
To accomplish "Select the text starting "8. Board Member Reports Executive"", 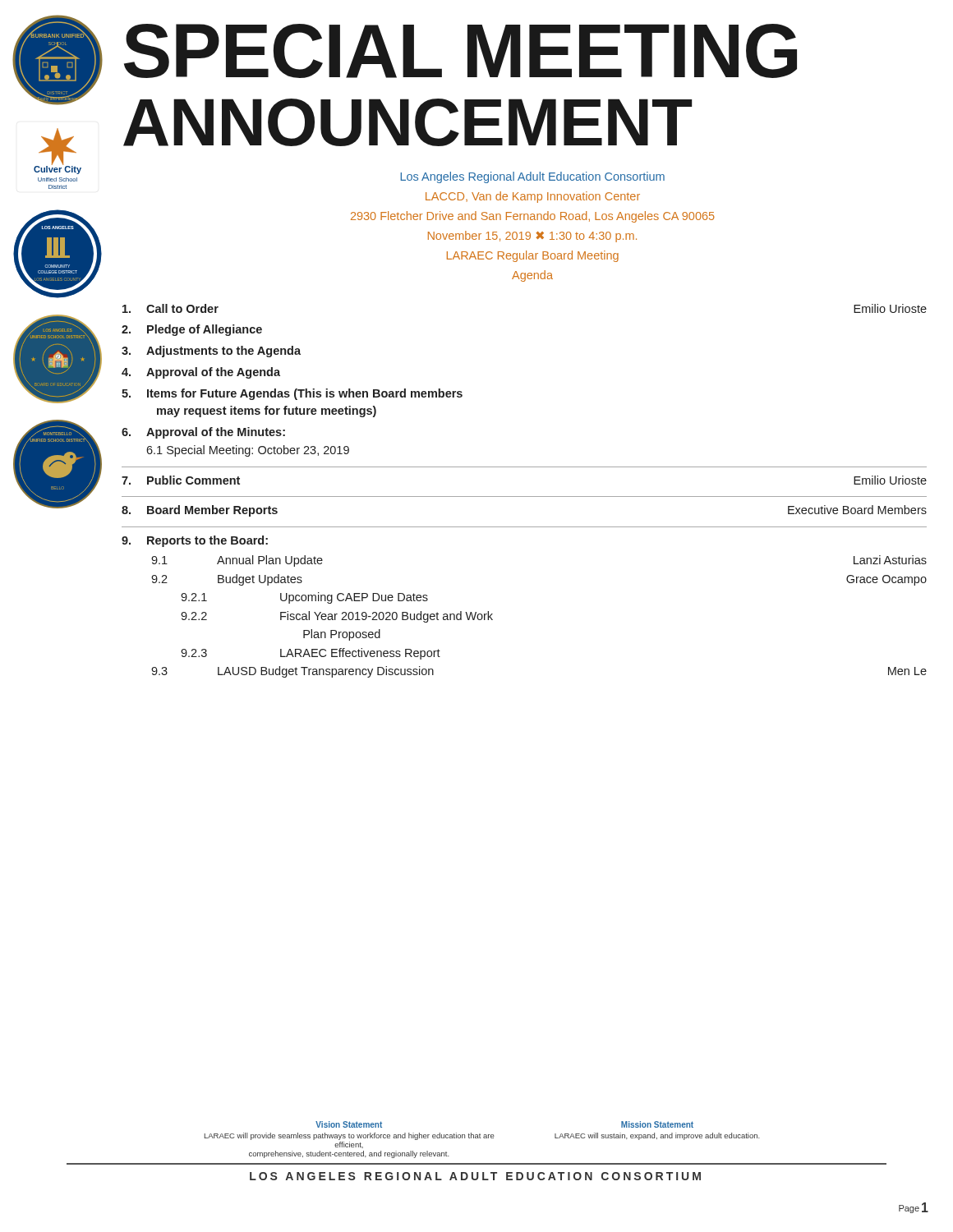I will pyautogui.click(x=218, y=510).
